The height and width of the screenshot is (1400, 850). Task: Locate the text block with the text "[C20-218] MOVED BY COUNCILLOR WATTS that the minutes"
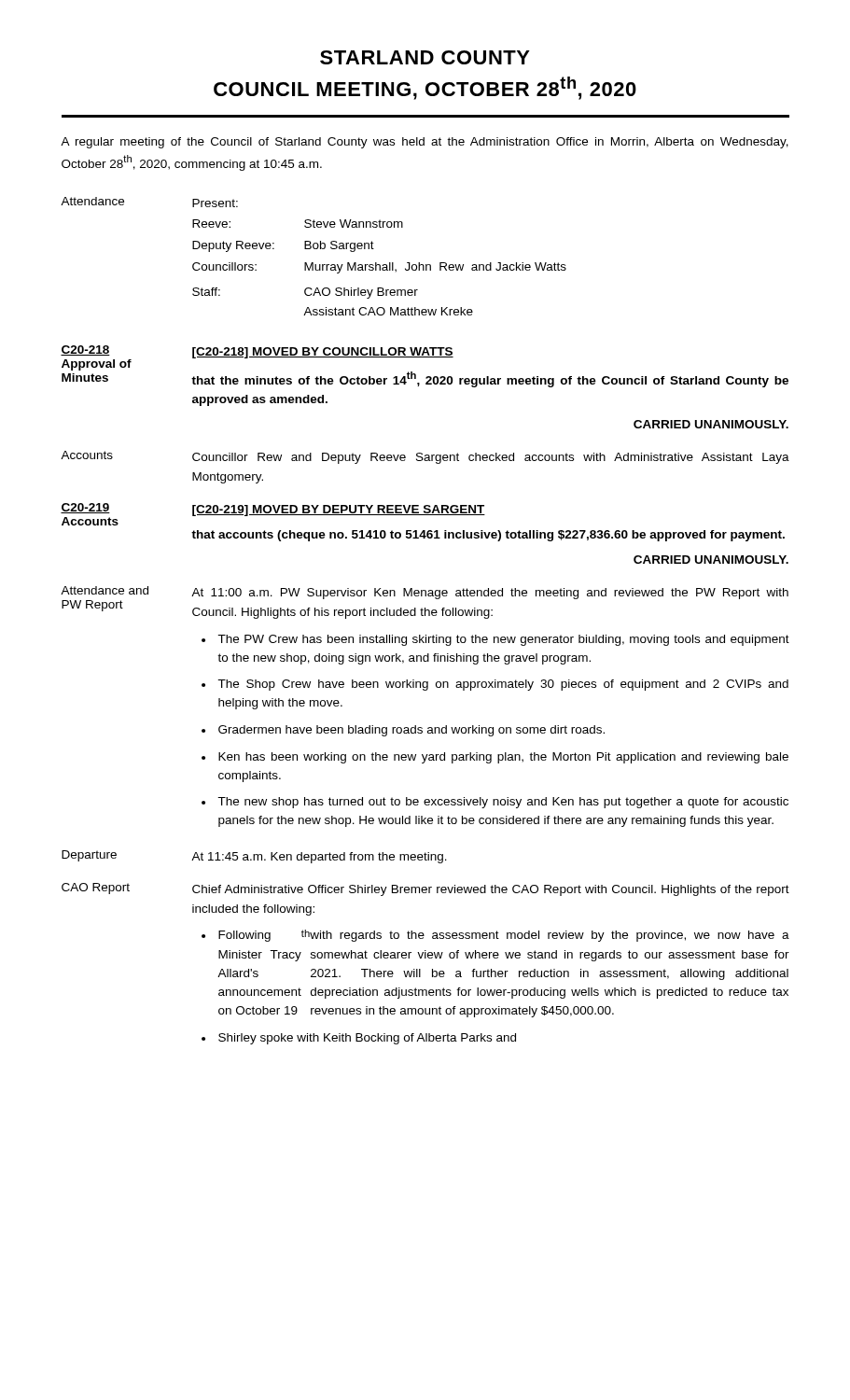pos(490,389)
